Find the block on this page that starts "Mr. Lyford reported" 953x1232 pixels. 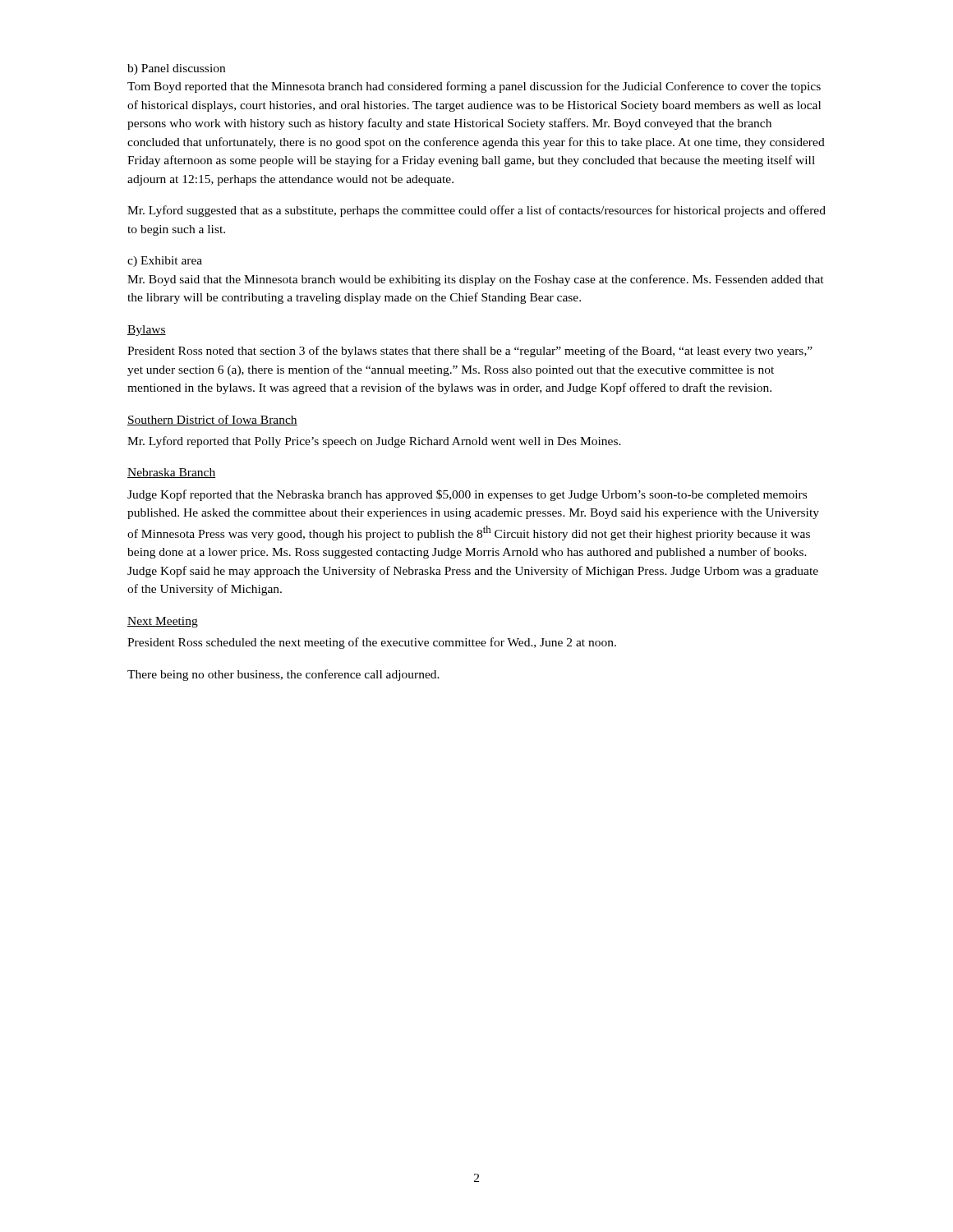click(476, 441)
